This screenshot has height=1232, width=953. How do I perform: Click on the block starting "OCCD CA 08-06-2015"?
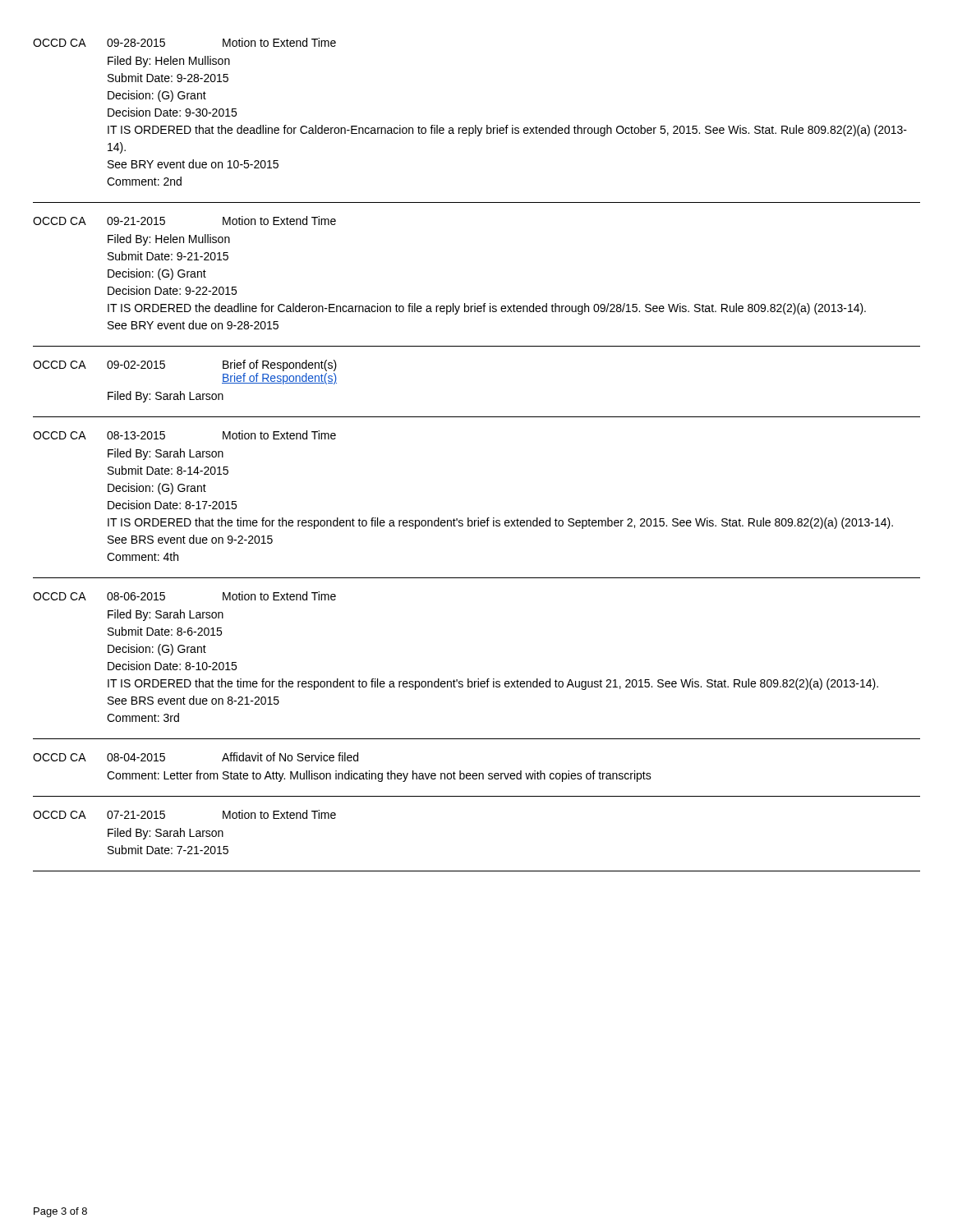click(64, 594)
